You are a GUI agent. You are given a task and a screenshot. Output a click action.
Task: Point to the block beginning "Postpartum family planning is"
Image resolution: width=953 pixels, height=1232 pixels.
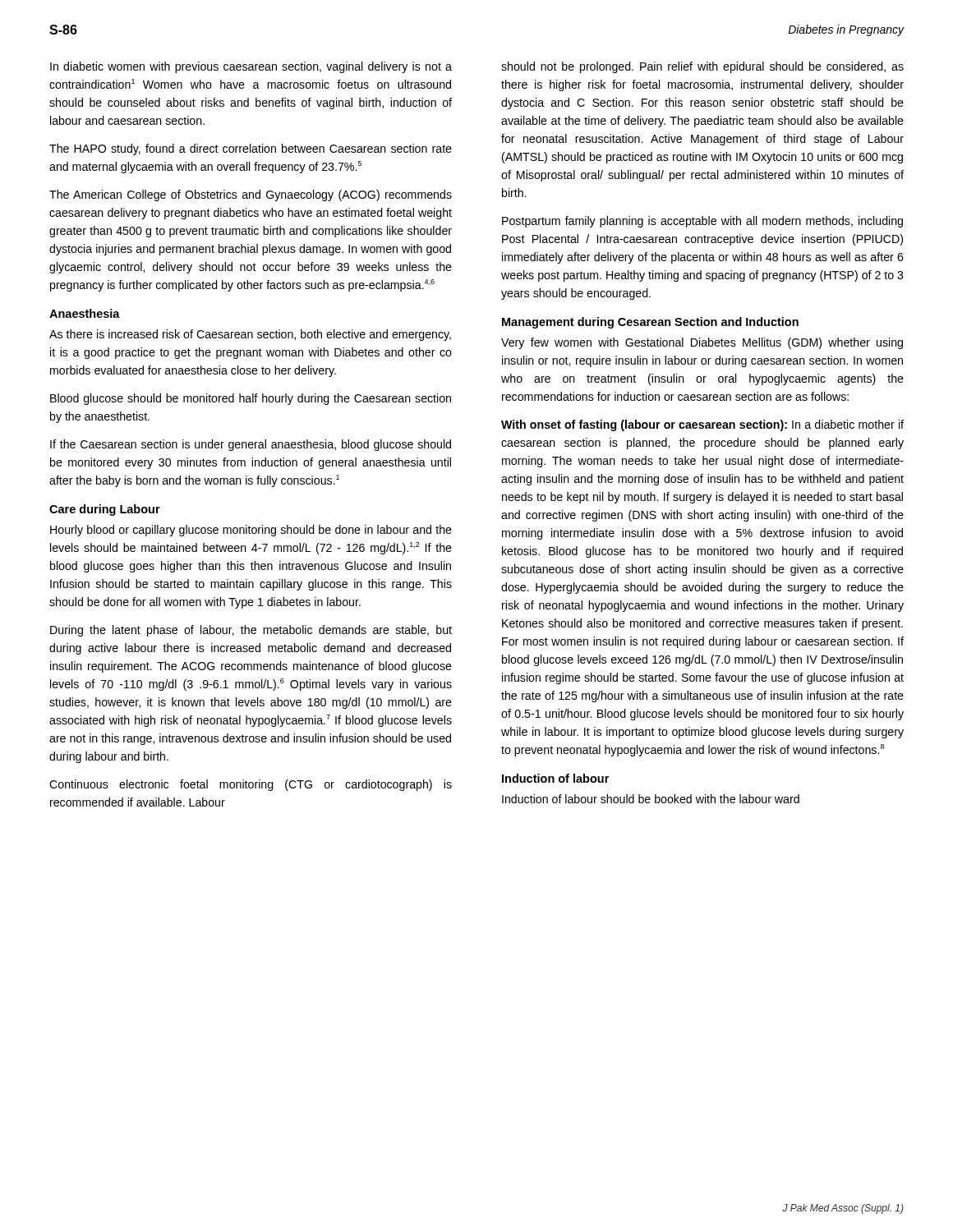pyautogui.click(x=702, y=257)
